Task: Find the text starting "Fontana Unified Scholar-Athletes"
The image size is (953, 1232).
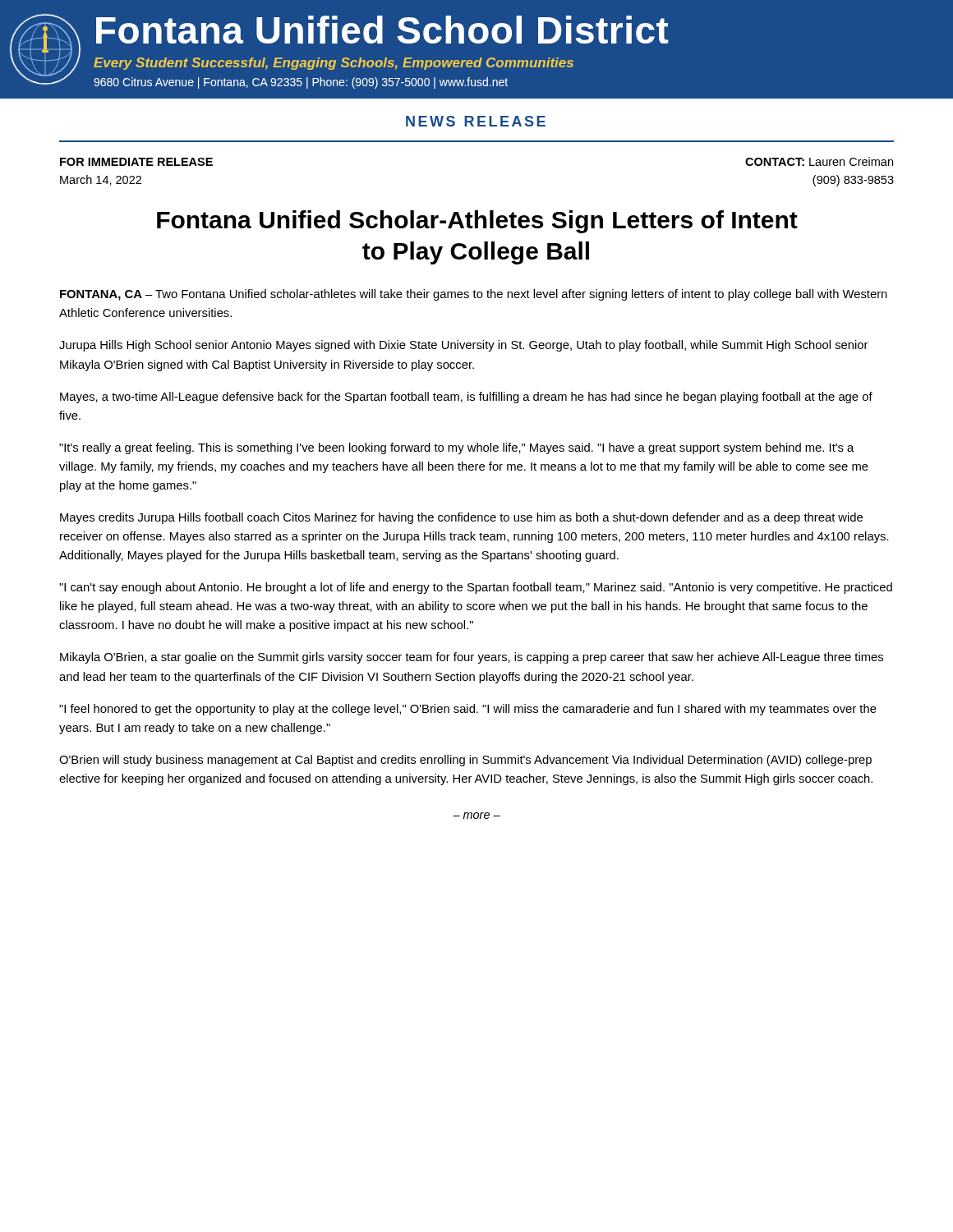Action: [476, 235]
